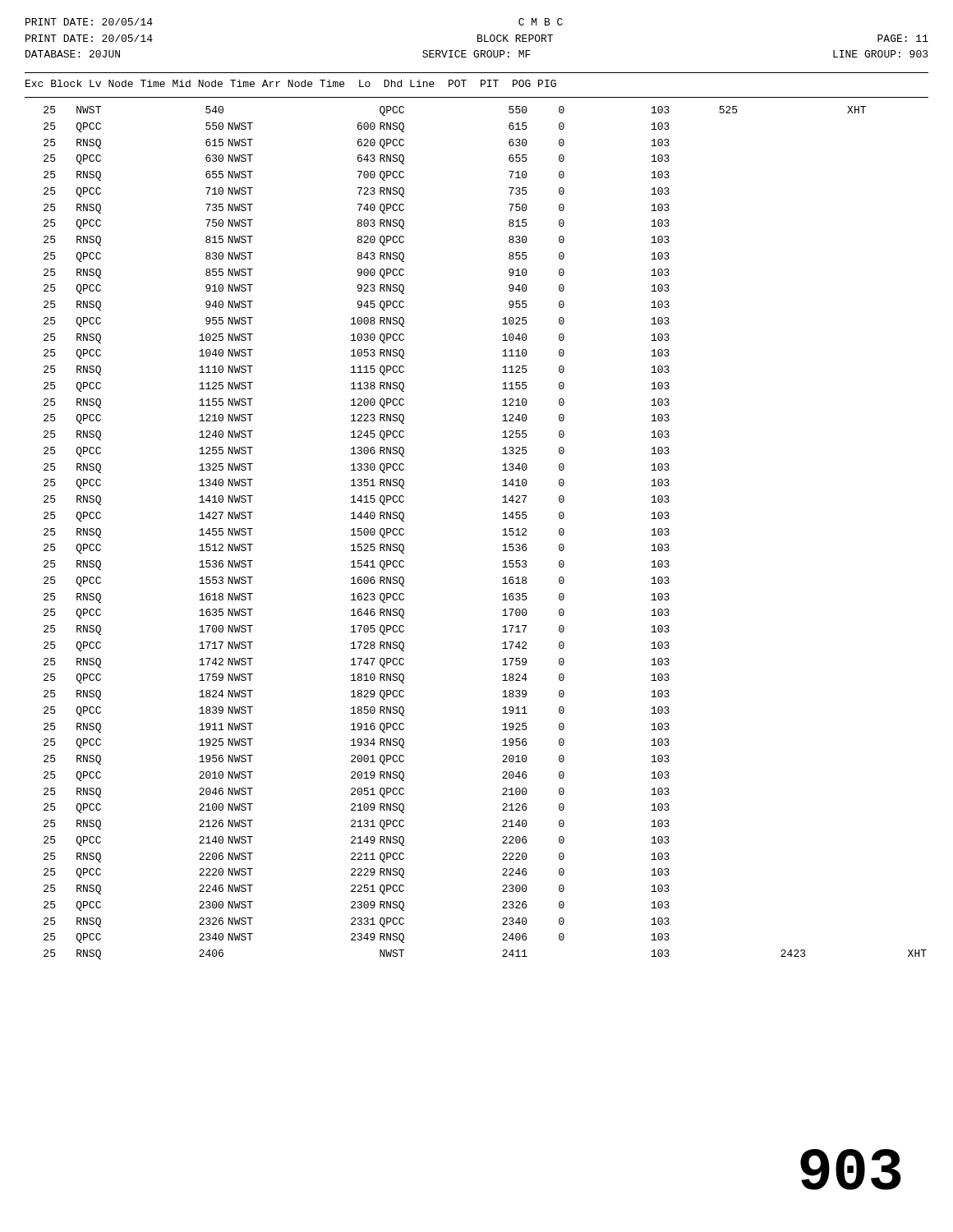Viewport: 953px width, 1232px height.
Task: Point to the element starting "Exc Block Lv Node Time Mid Node Time"
Action: tap(291, 84)
